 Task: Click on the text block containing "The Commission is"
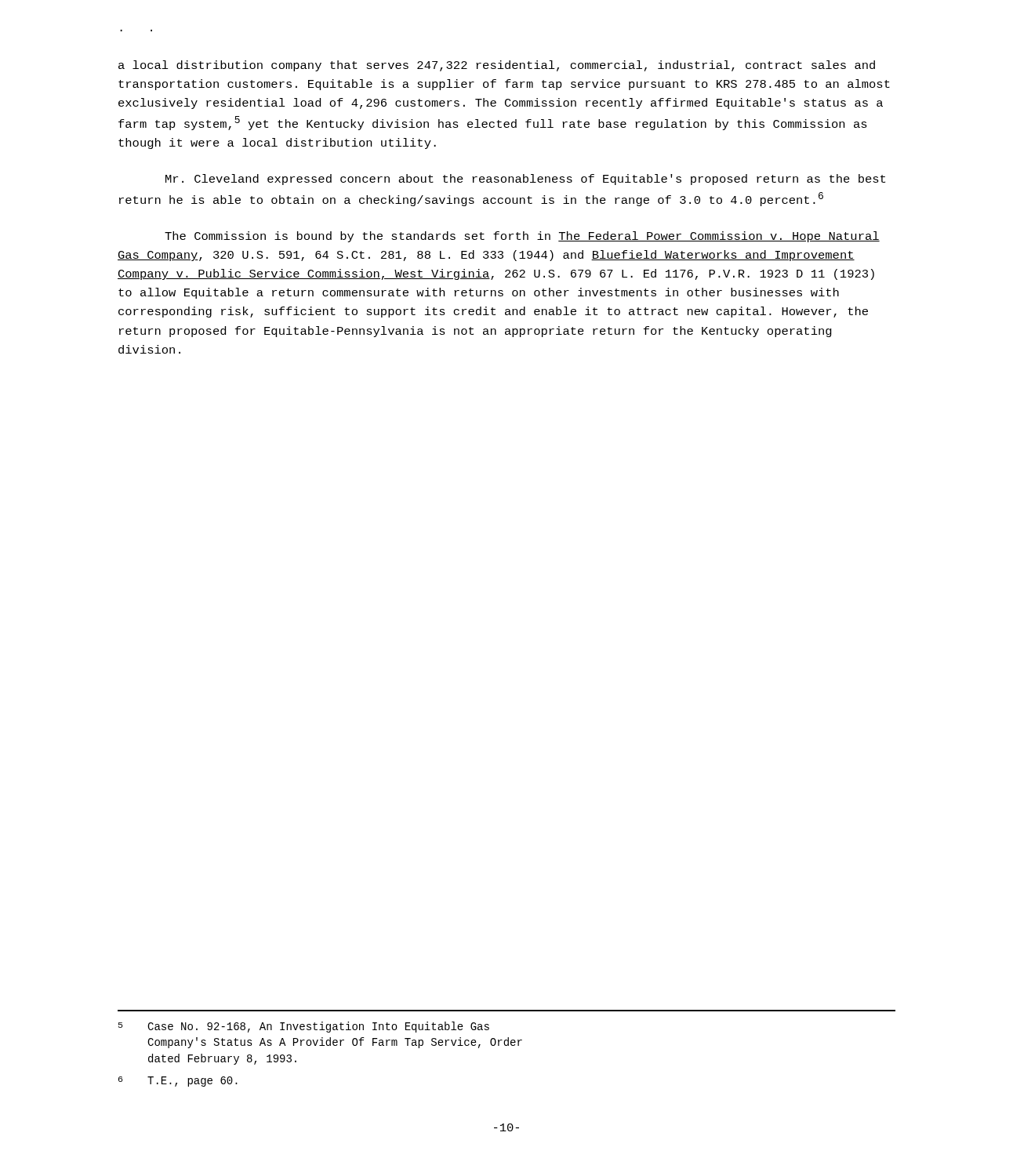[498, 294]
